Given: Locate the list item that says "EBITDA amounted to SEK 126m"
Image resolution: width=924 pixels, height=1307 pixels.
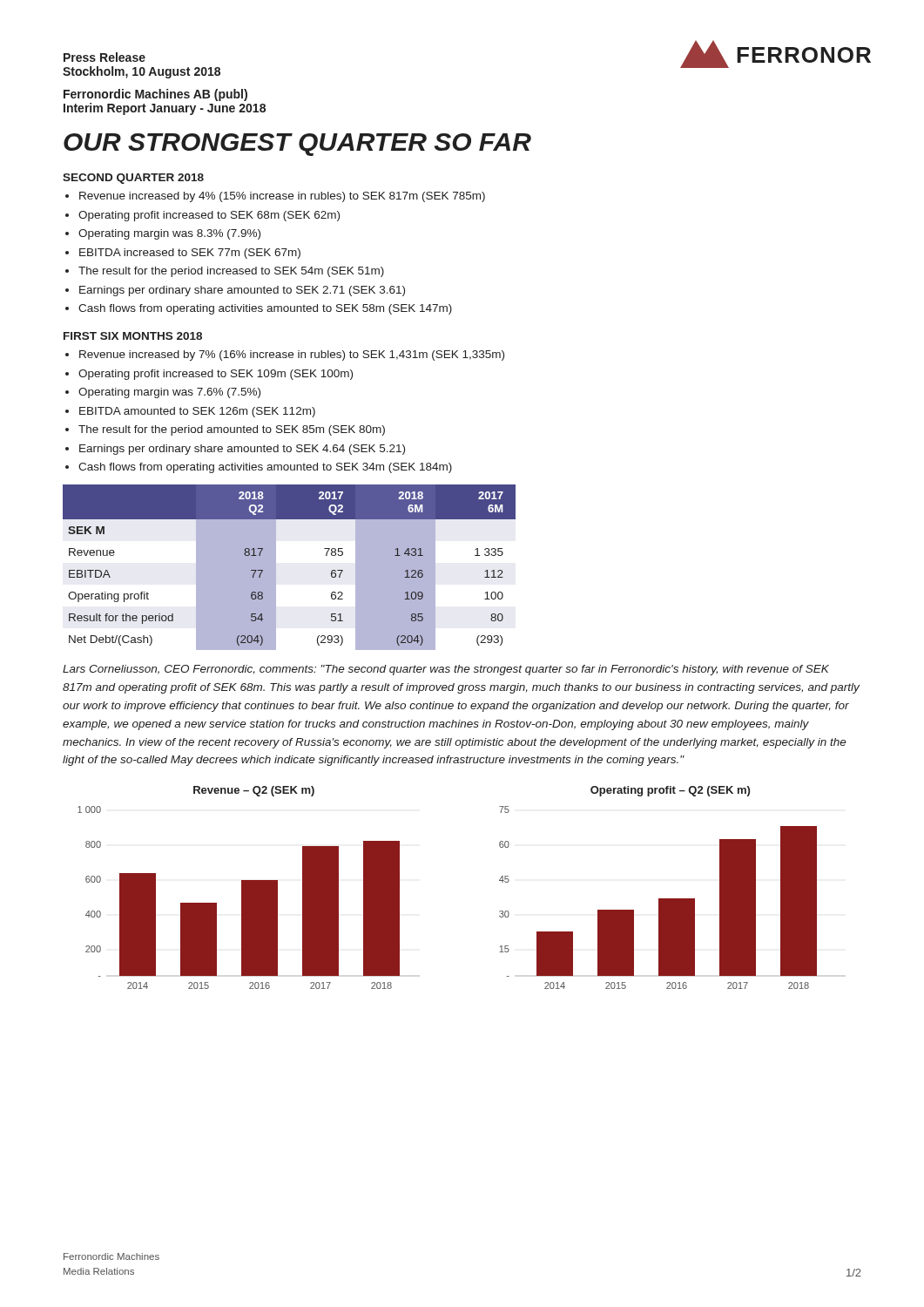Looking at the screenshot, I should [x=197, y=411].
